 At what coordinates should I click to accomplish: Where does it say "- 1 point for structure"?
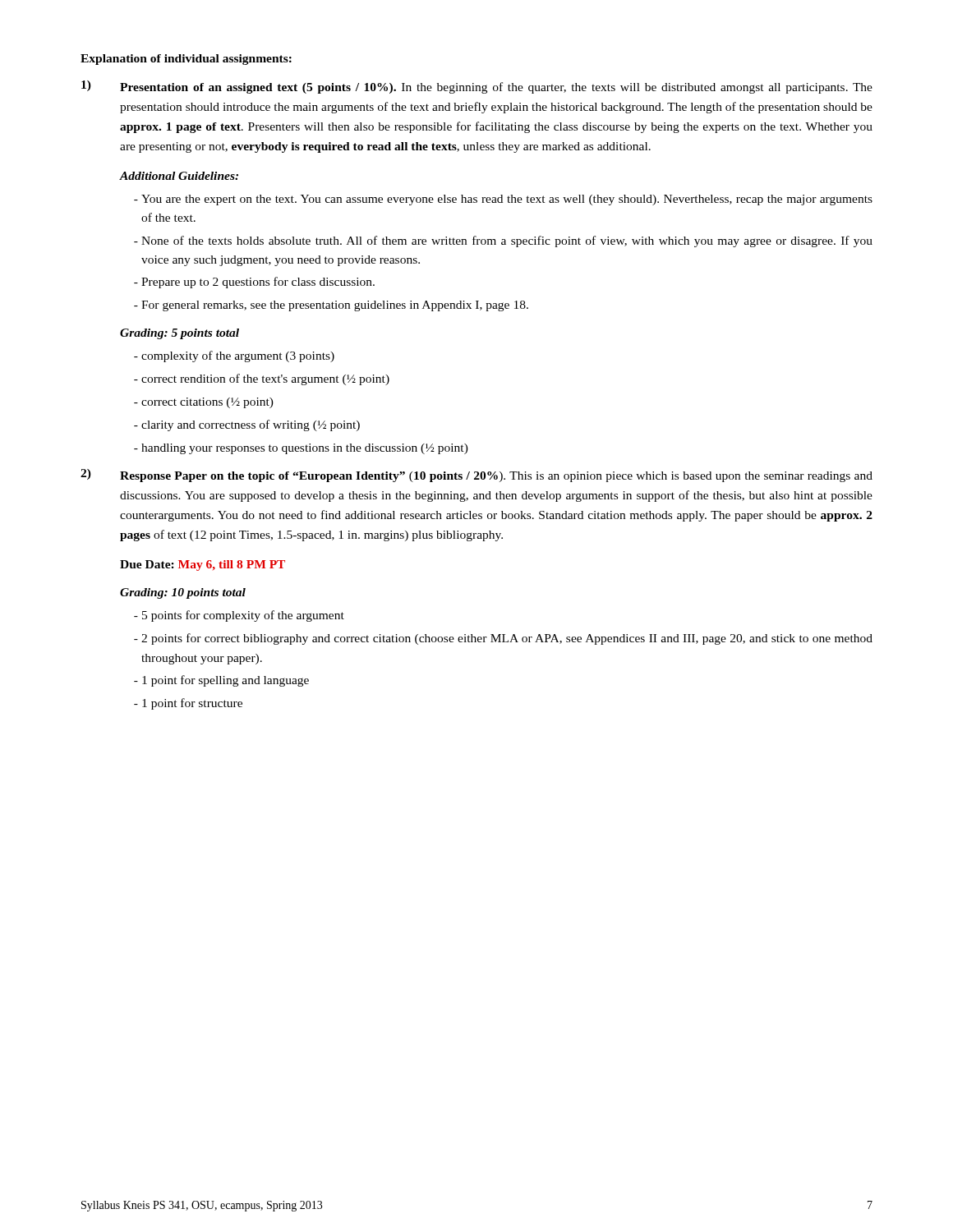[x=188, y=704]
